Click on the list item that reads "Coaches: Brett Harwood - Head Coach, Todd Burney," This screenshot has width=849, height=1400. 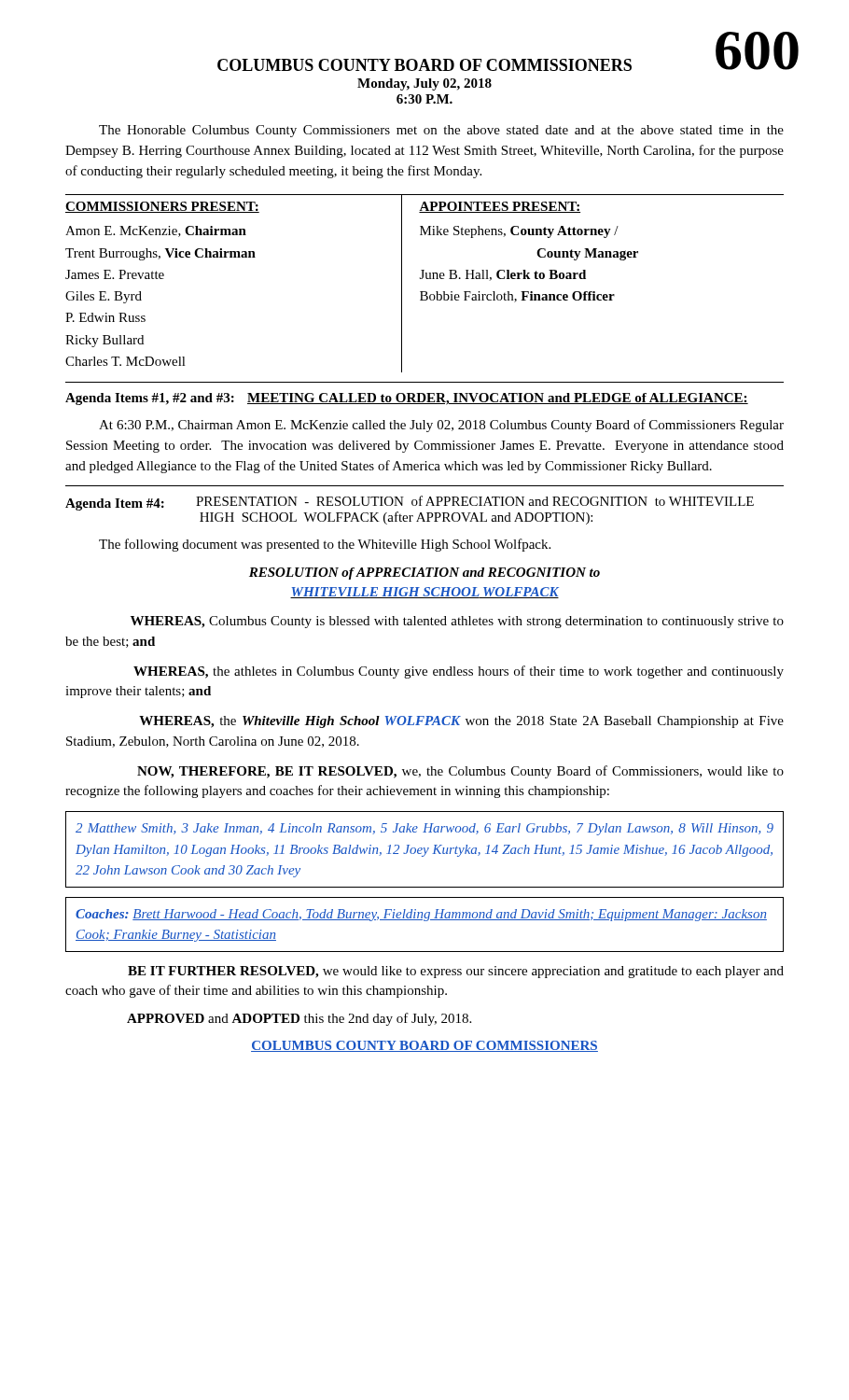pos(421,924)
